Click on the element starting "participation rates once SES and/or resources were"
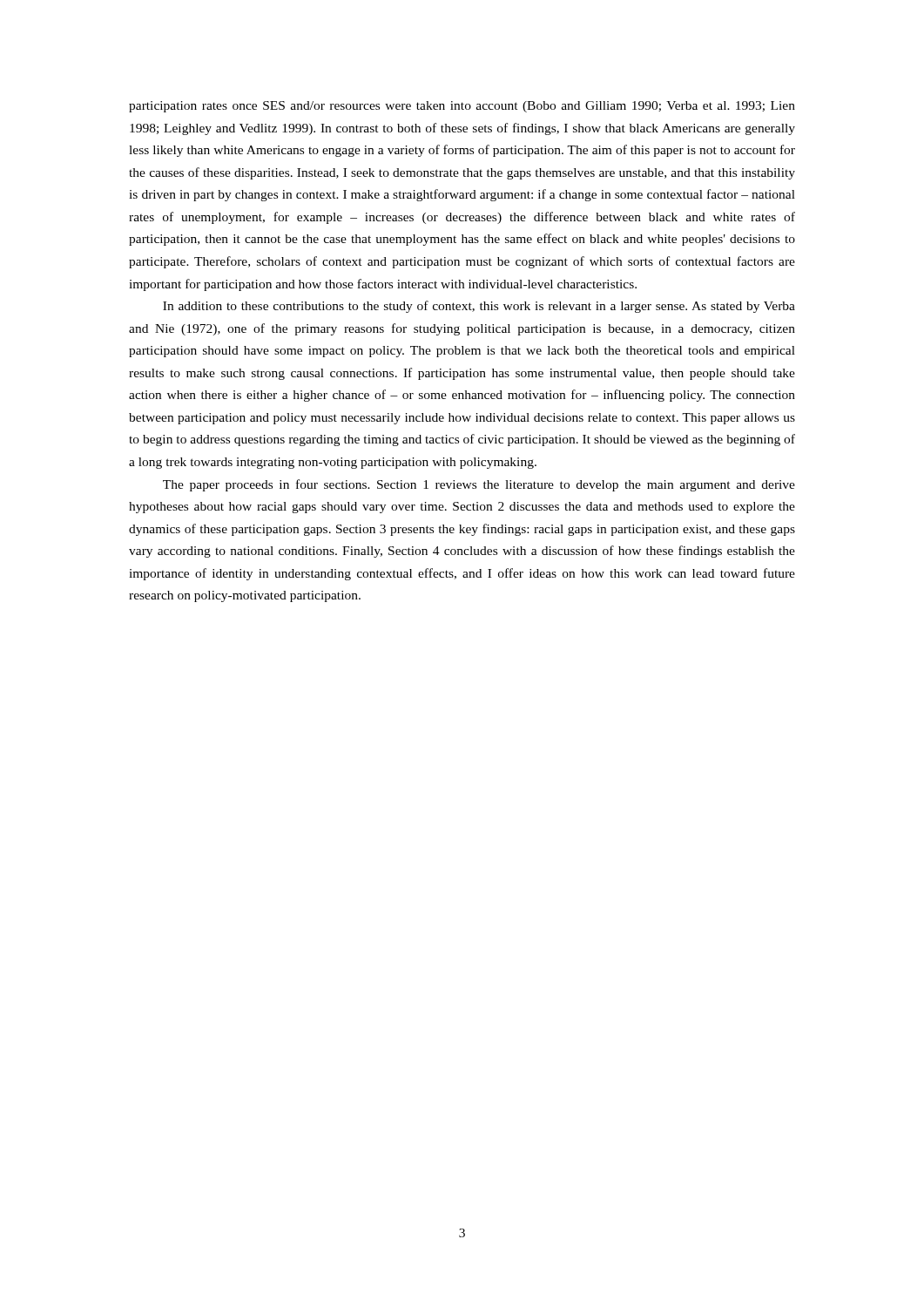 click(x=462, y=194)
